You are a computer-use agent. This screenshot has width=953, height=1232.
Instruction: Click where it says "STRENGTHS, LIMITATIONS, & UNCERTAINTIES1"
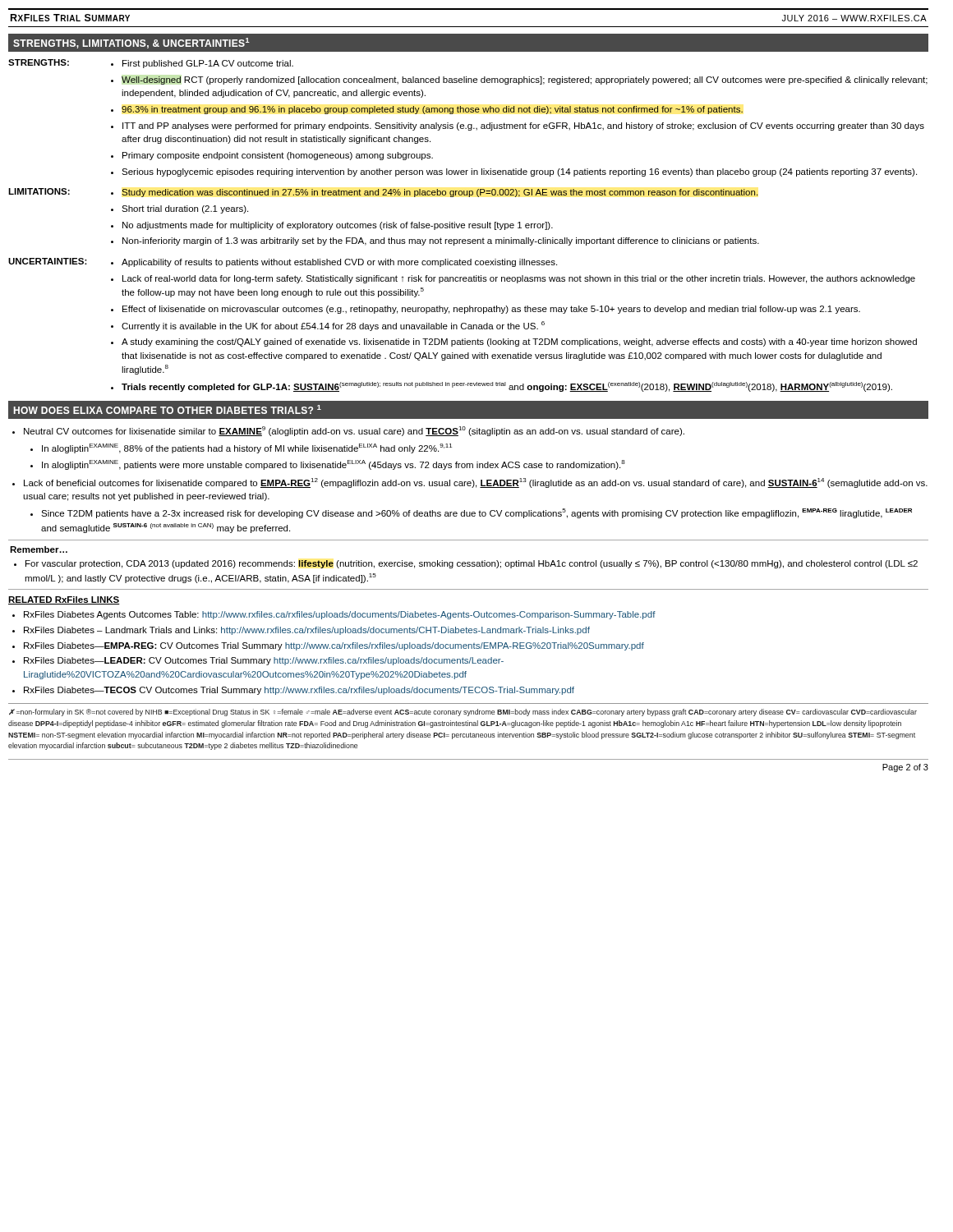coord(131,43)
